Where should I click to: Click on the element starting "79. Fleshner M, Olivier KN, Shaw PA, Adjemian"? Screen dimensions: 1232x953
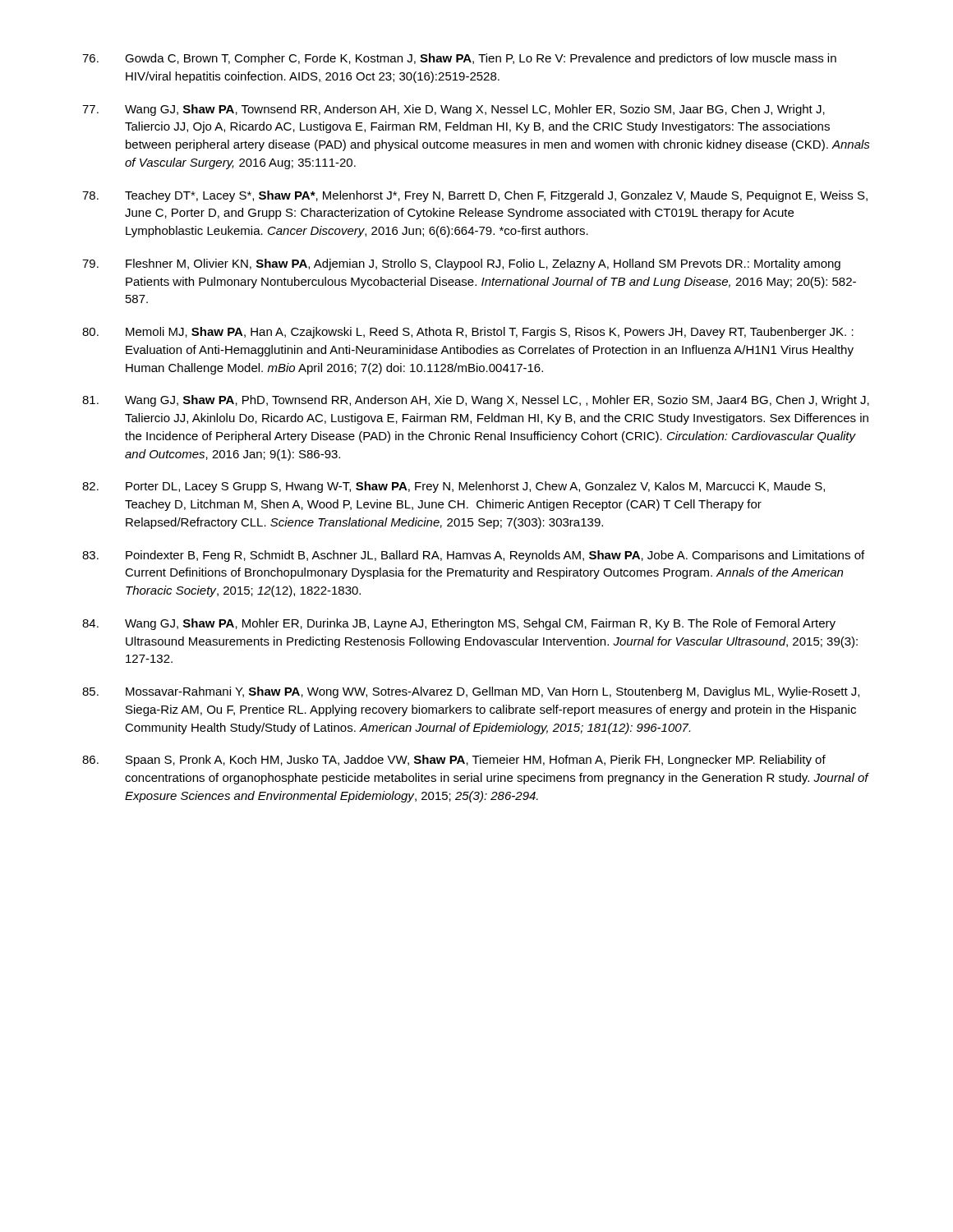tap(476, 281)
